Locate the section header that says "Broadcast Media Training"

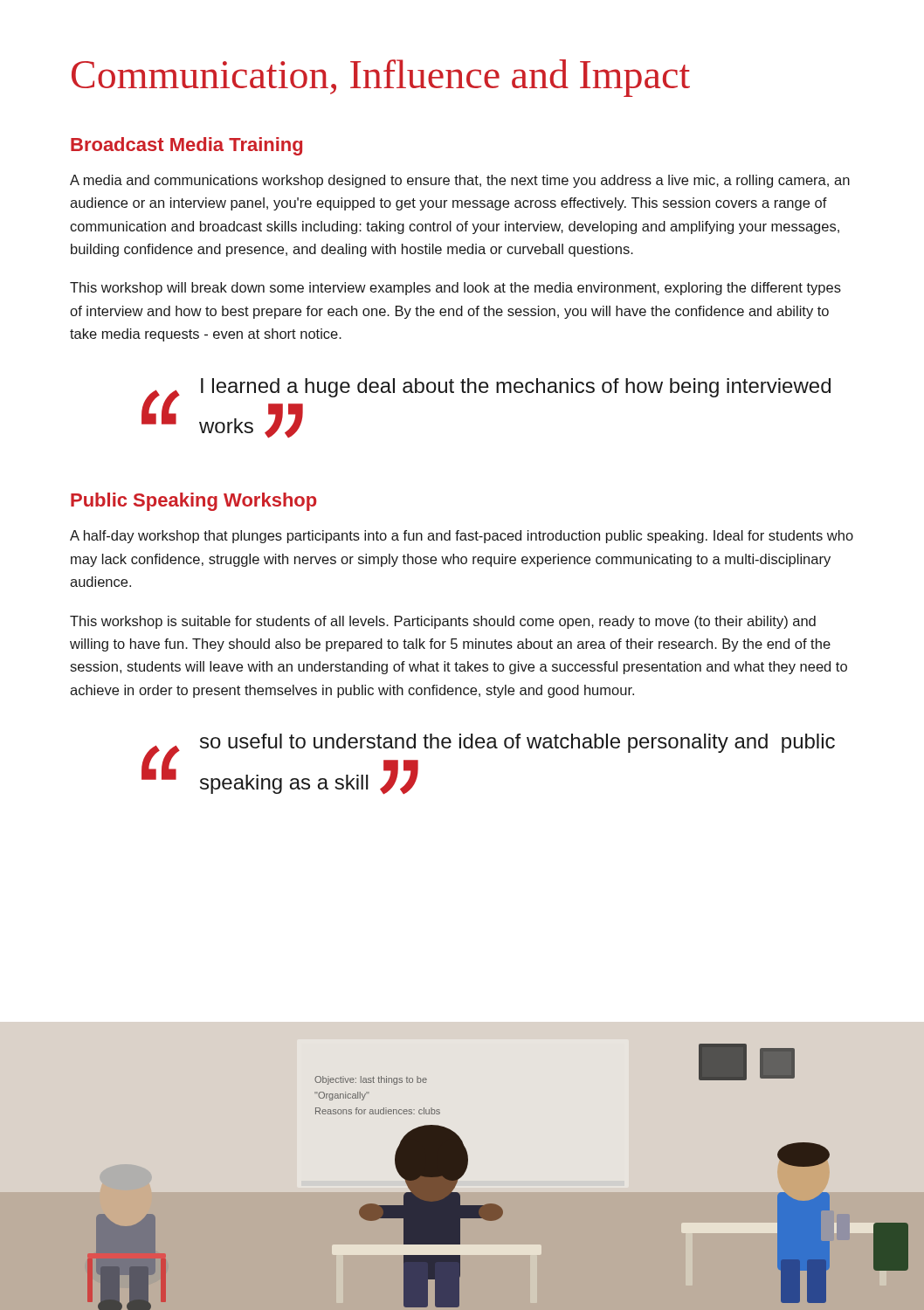[186, 146]
